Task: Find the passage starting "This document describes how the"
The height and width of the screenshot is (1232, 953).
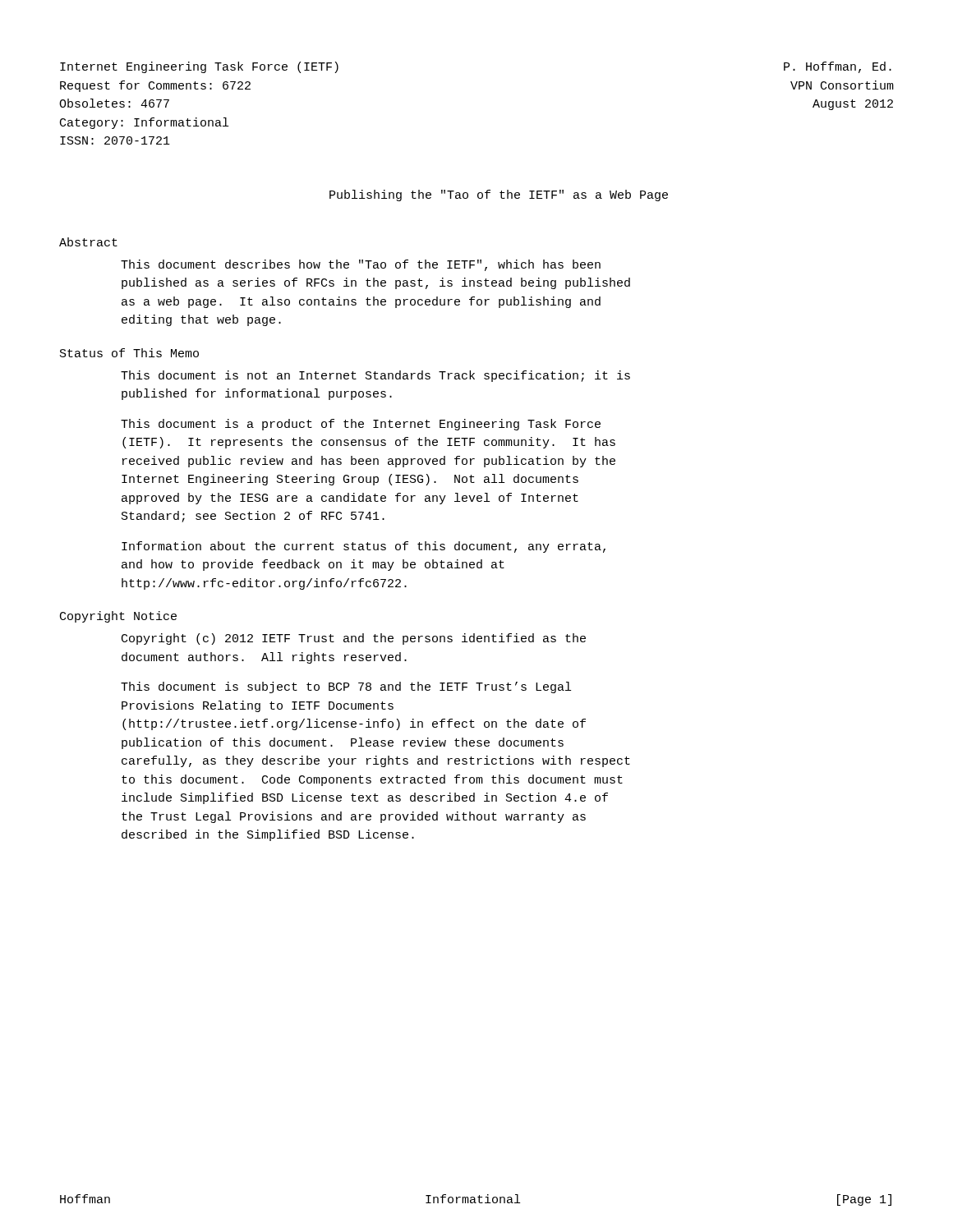Action: coord(365,293)
